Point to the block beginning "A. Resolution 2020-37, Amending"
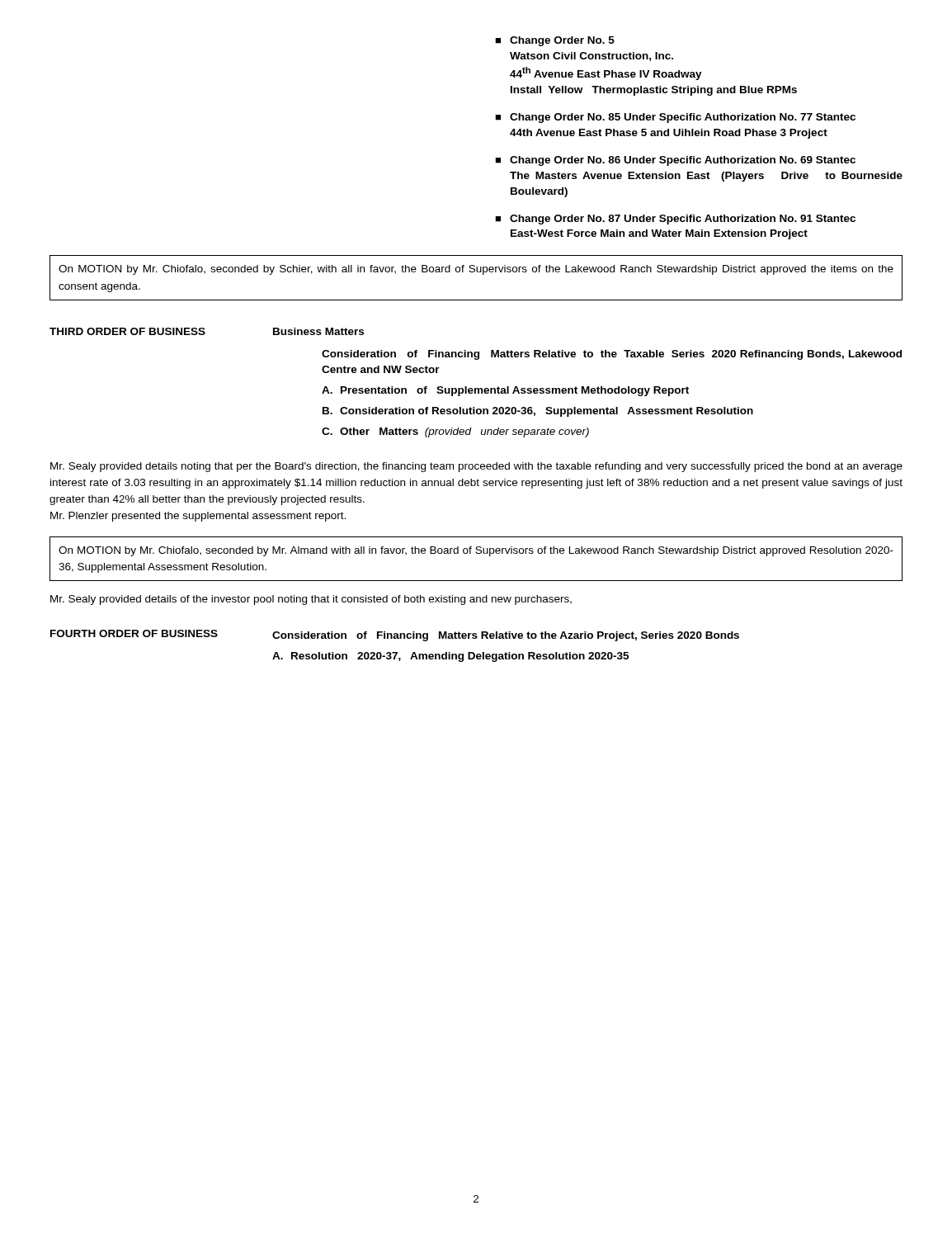952x1238 pixels. 587,656
